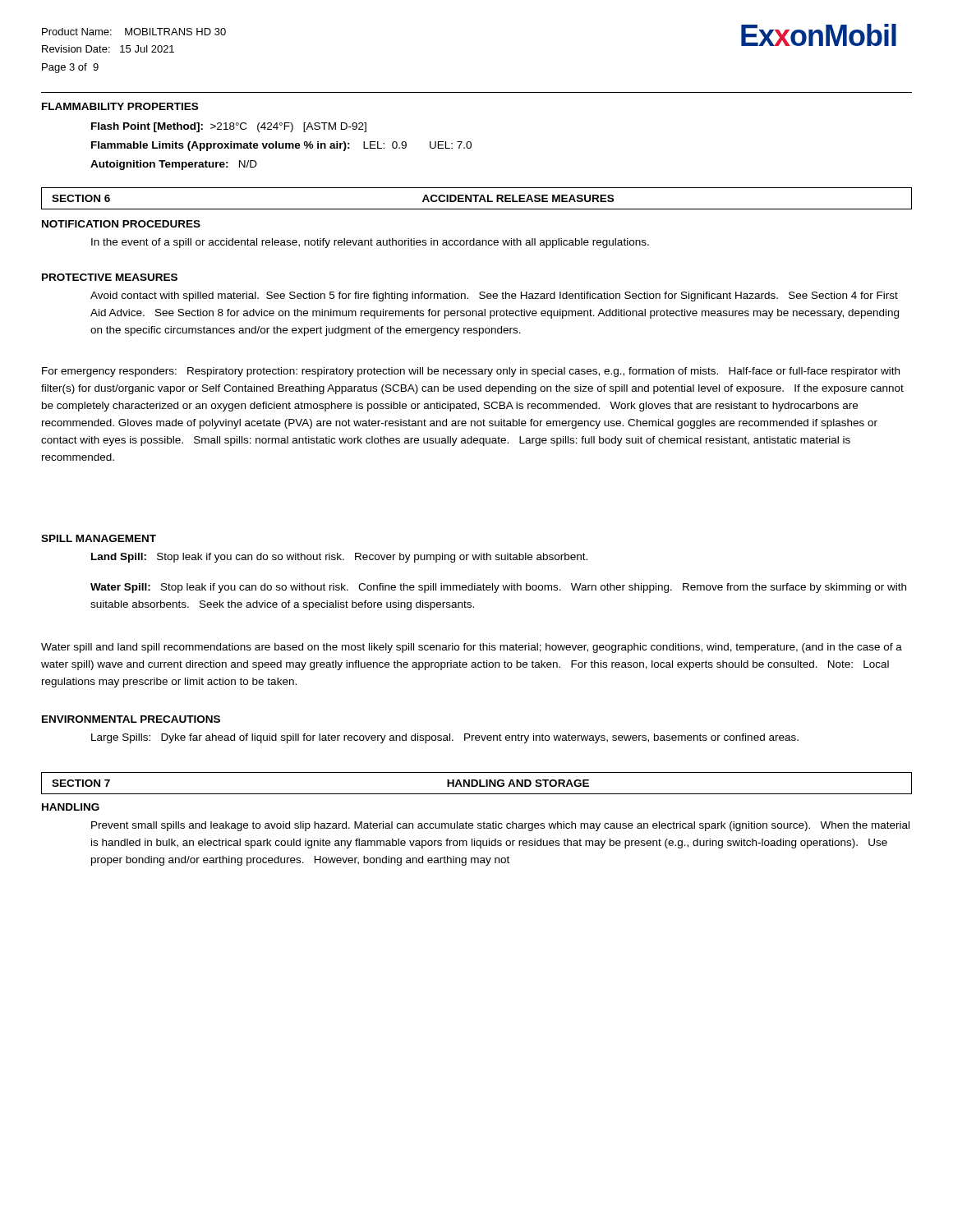
Task: Click where it says "SPILL MANAGEMENT"
Action: coord(99,538)
